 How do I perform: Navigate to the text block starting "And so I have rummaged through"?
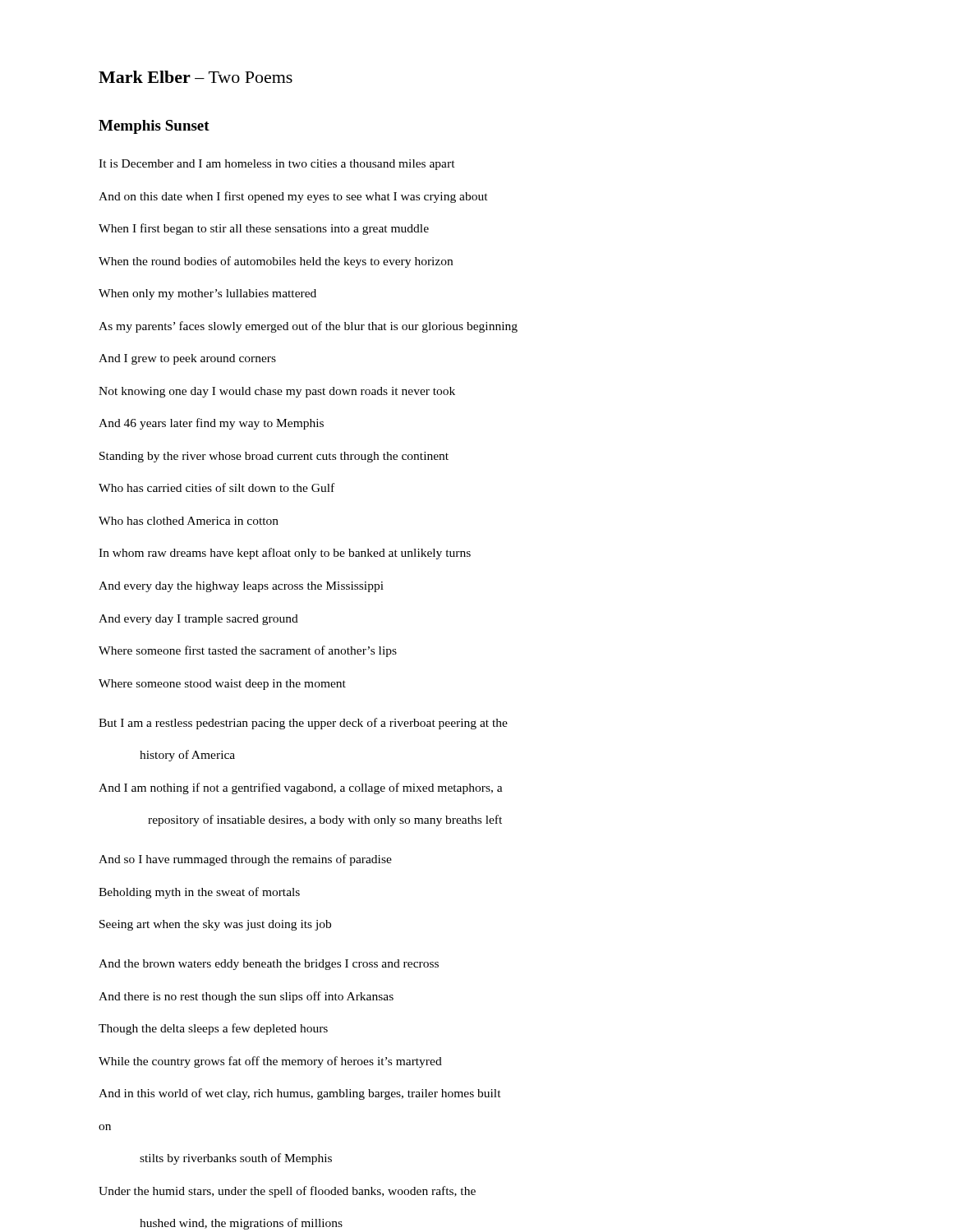click(x=245, y=860)
